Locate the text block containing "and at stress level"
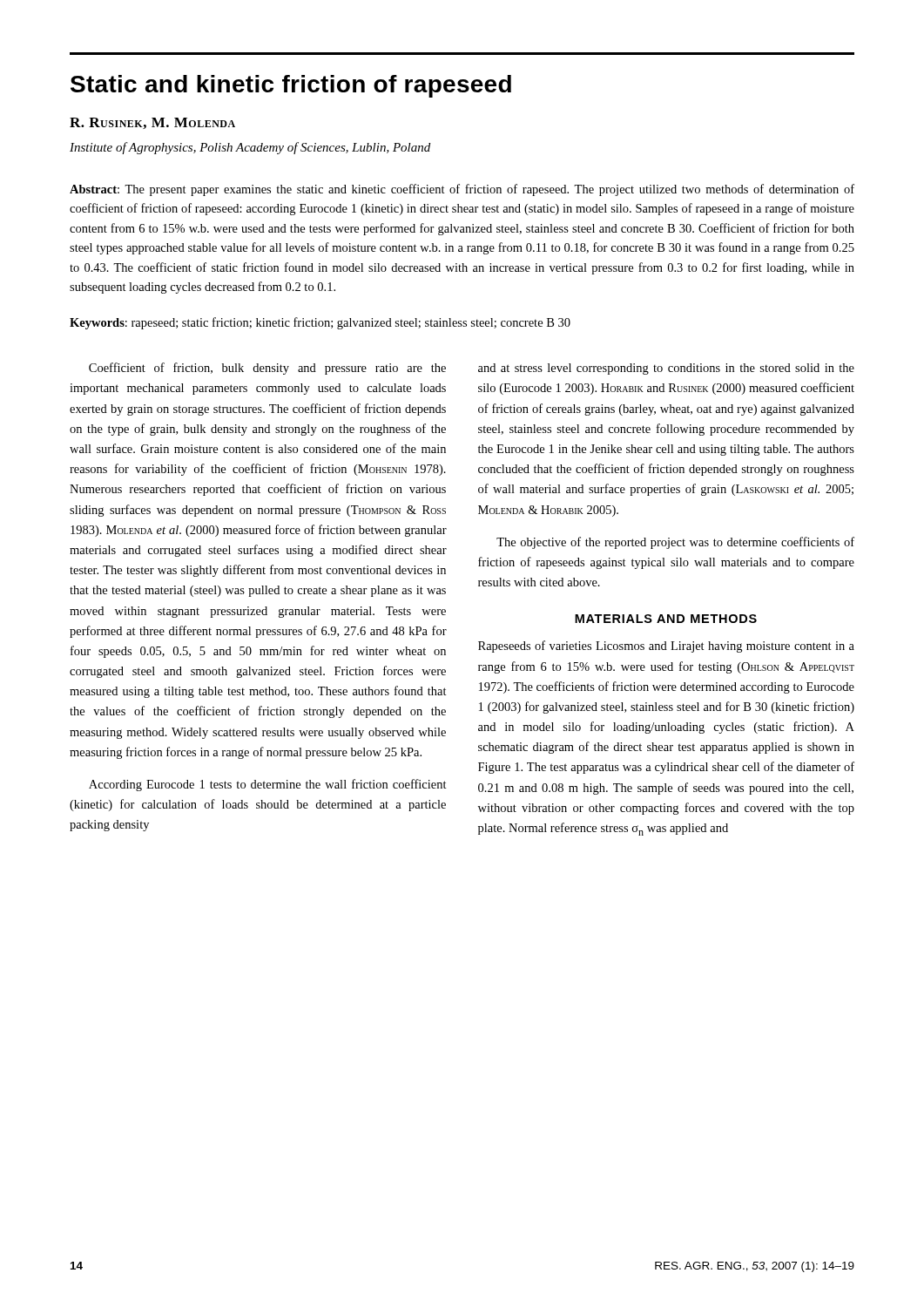 (x=666, y=476)
